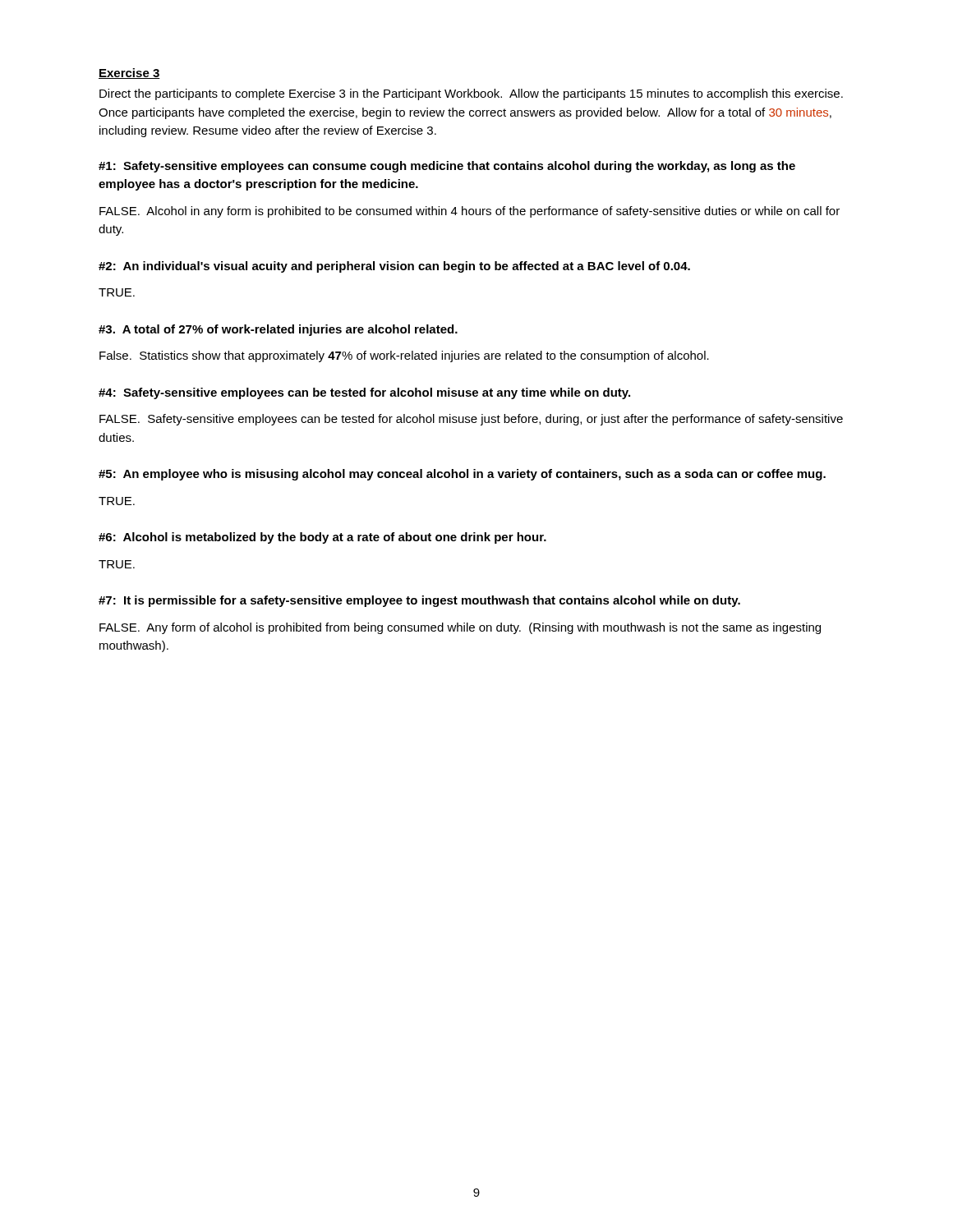The width and height of the screenshot is (953, 1232).
Task: Point to the block beginning "6: Alcohol is metabolized by the body at"
Action: point(323,537)
